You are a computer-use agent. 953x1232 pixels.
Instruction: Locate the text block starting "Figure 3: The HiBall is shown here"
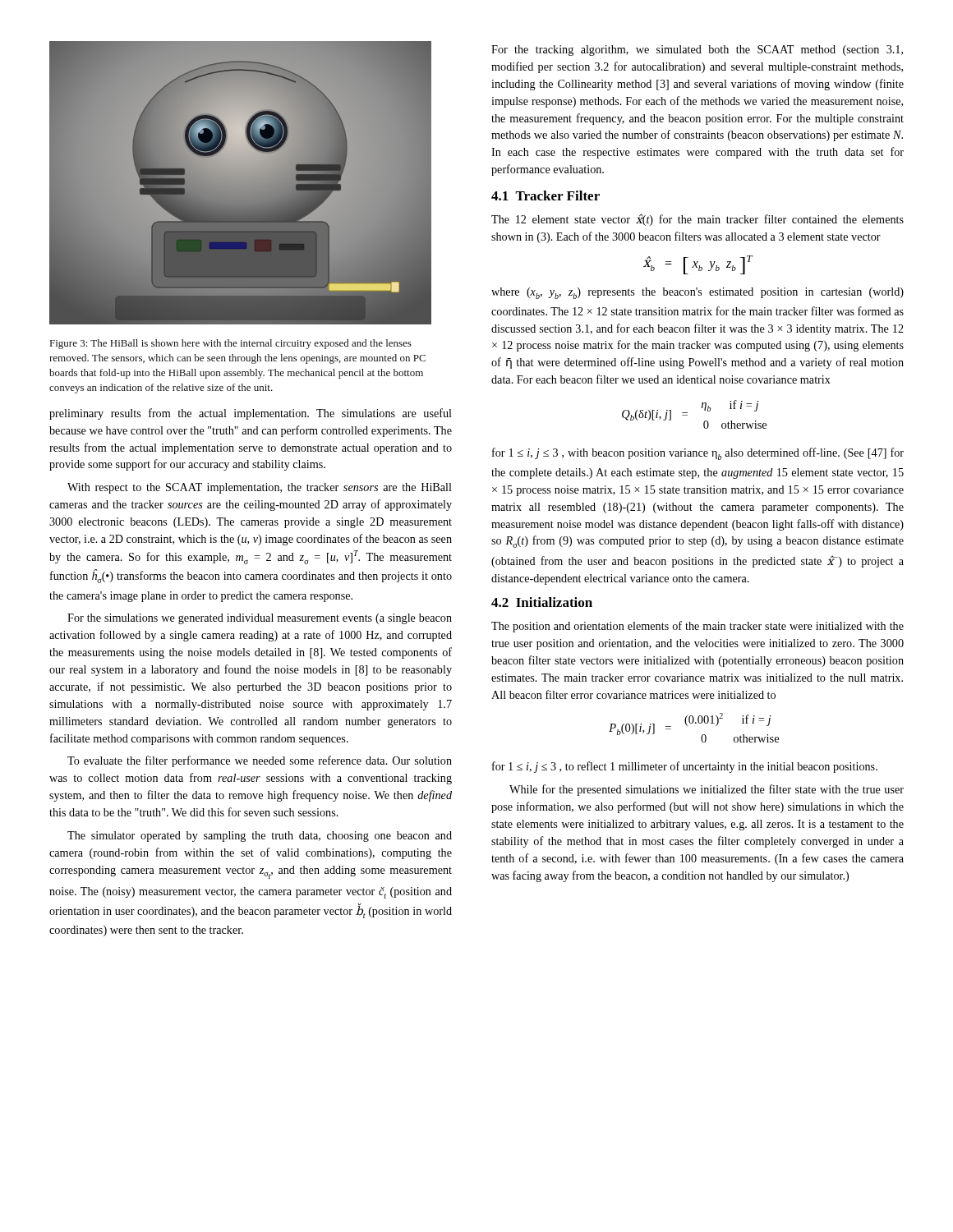coord(238,365)
